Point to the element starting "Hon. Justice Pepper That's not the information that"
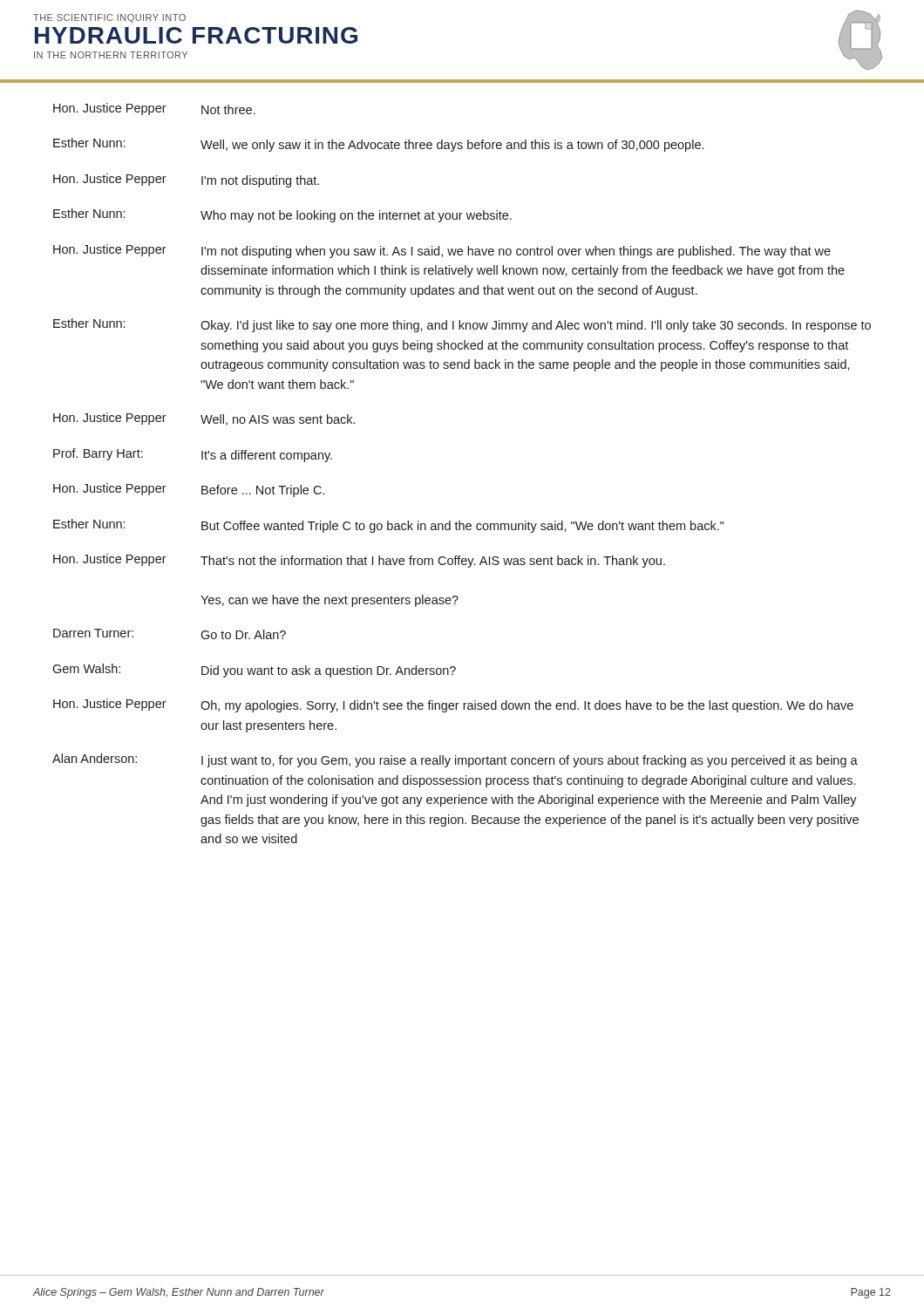Image resolution: width=924 pixels, height=1308 pixels. coord(359,561)
